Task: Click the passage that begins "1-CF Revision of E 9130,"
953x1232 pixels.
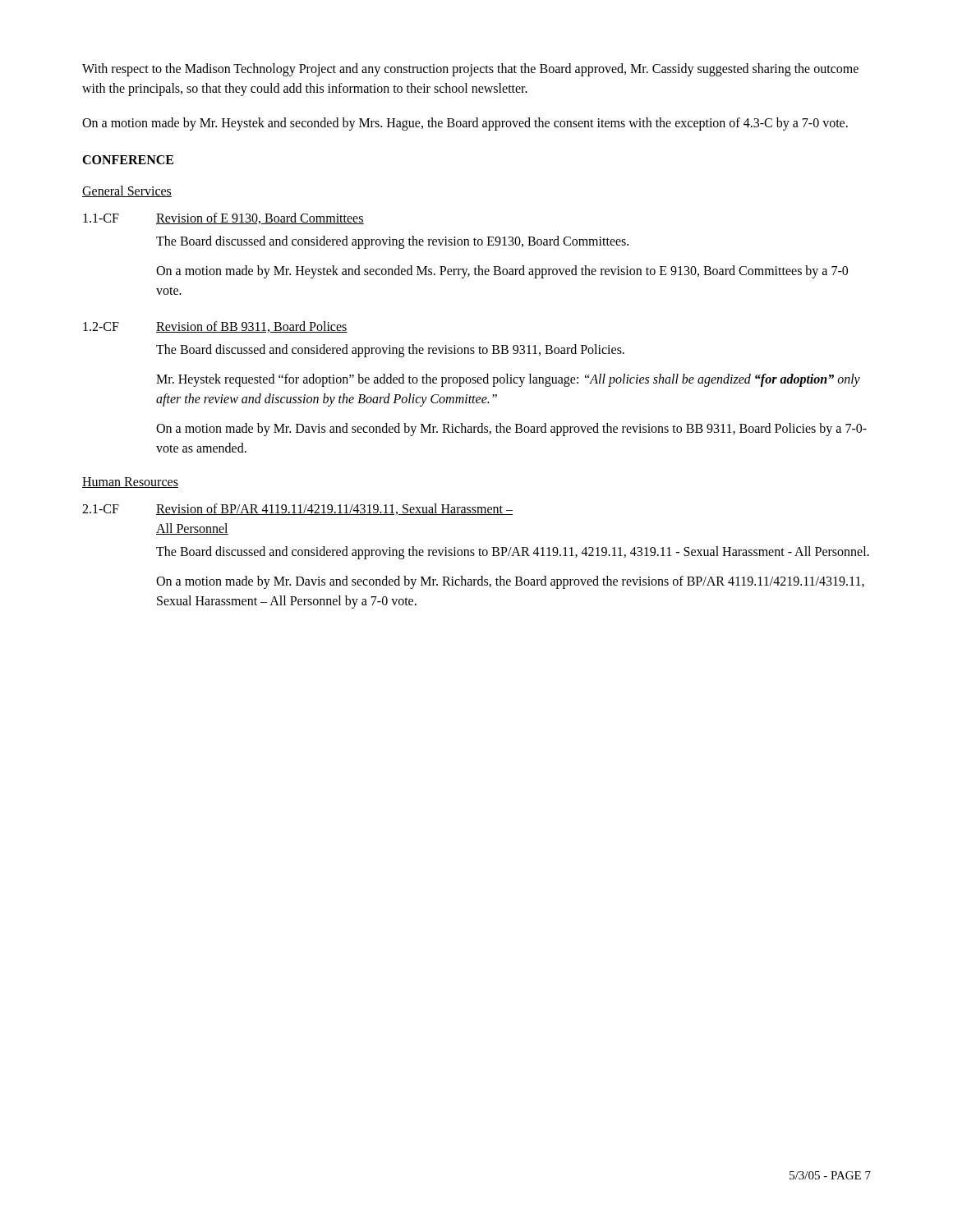Action: click(x=476, y=255)
